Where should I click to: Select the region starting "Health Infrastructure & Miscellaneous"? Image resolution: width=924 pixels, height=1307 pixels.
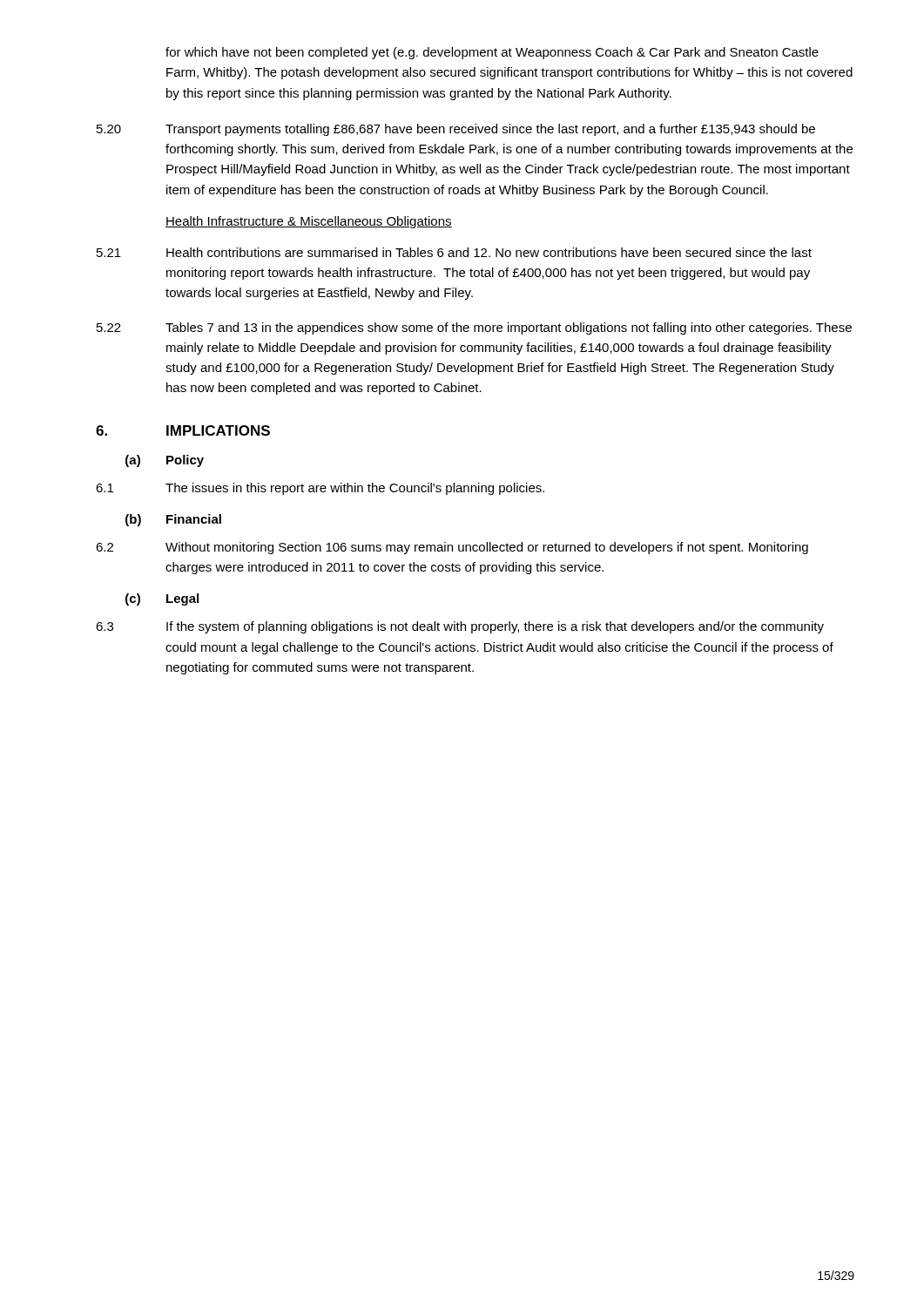click(309, 221)
